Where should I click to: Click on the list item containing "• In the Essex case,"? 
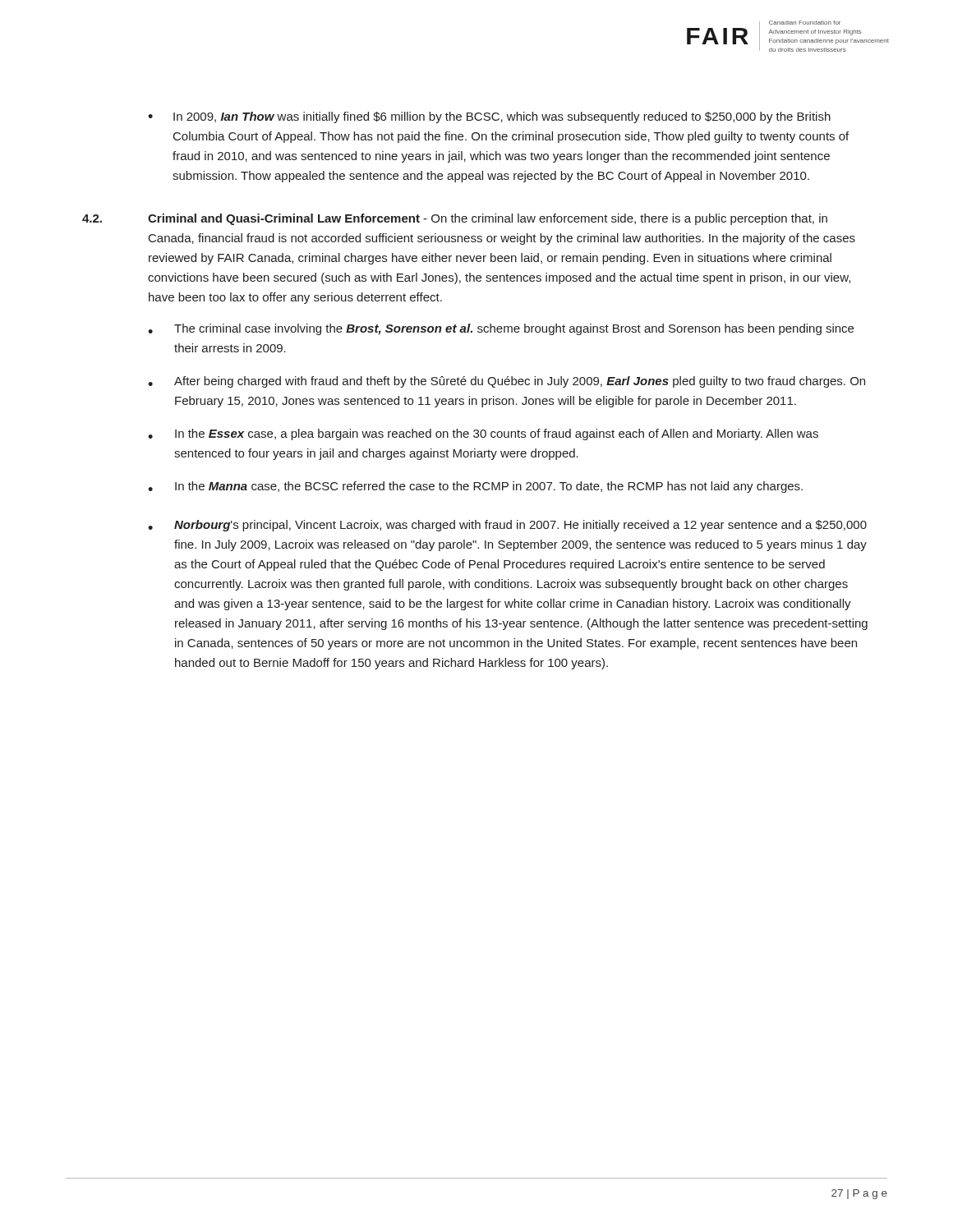coord(509,444)
